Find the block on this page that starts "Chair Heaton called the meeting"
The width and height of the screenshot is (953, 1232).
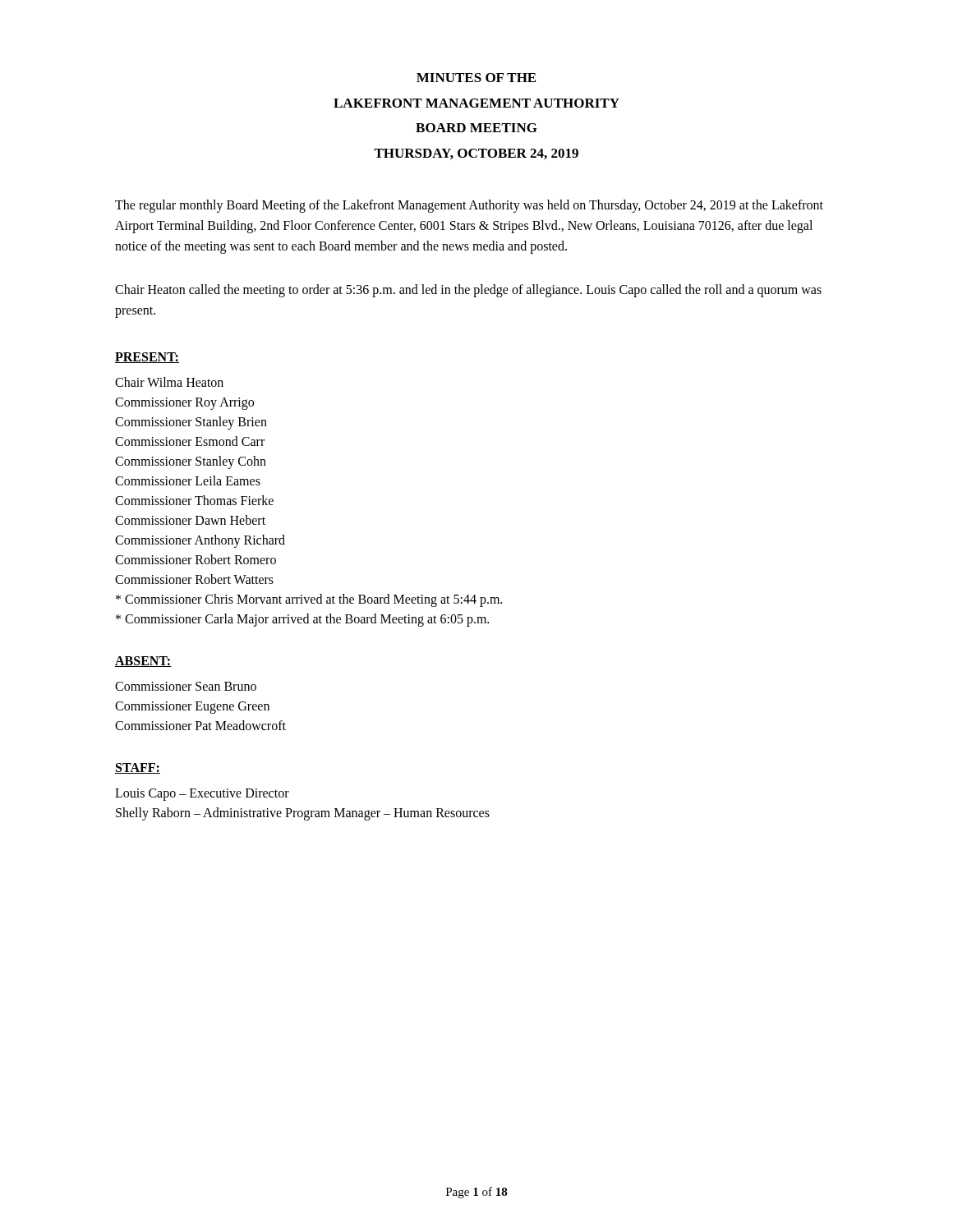coord(468,299)
